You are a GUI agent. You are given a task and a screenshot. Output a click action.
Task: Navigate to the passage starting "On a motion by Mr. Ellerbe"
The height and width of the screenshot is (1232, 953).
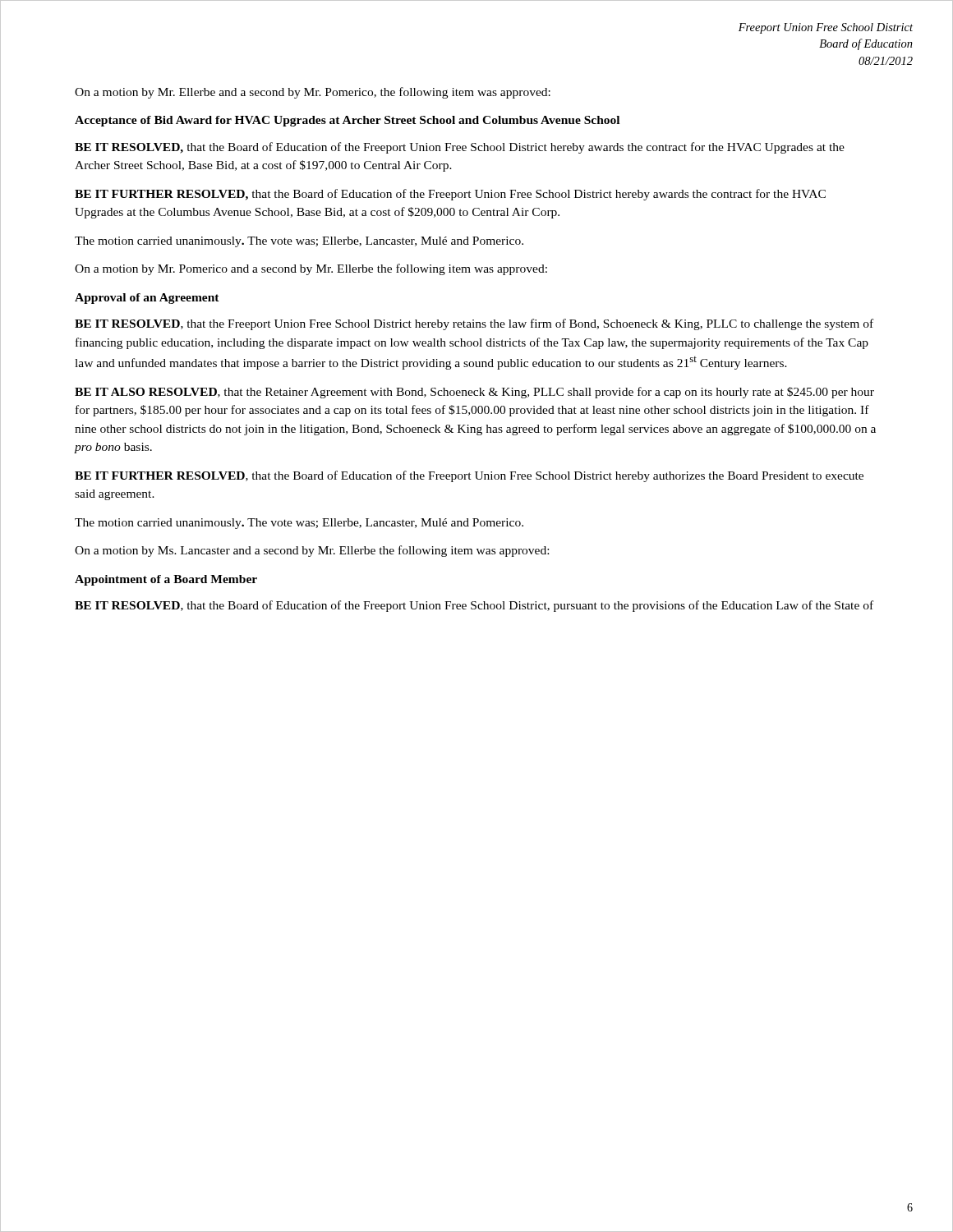(x=476, y=92)
